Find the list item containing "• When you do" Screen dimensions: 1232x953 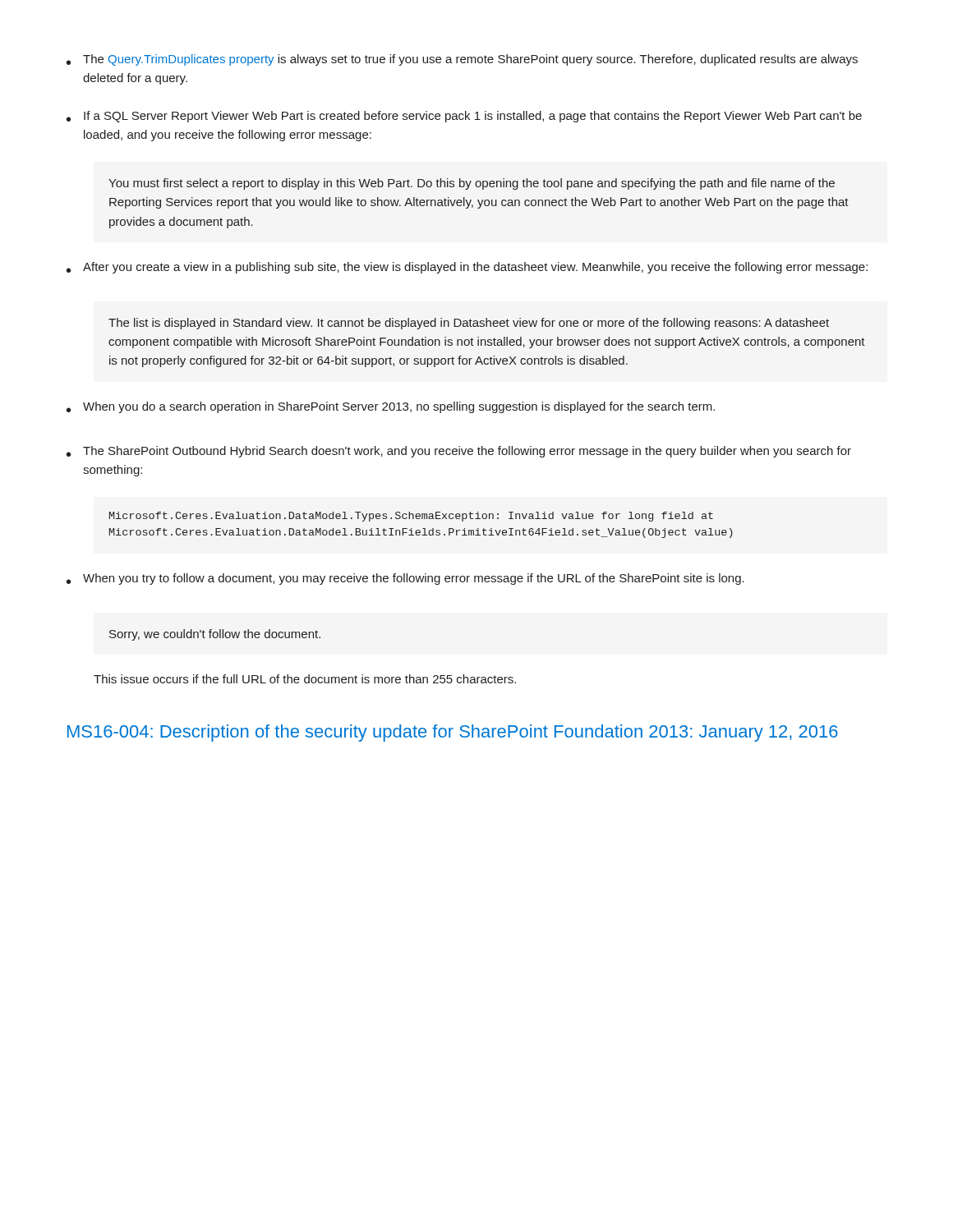(476, 409)
